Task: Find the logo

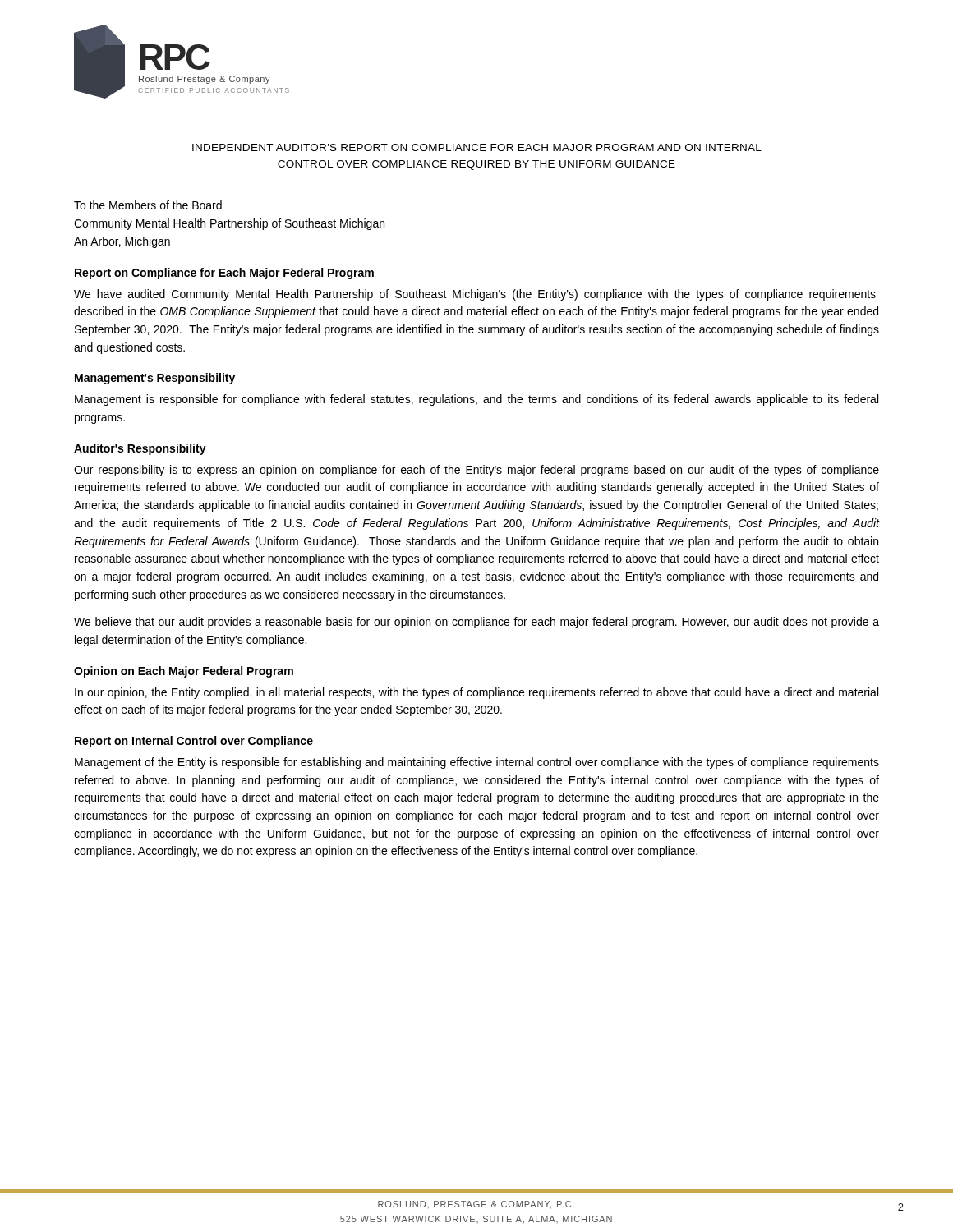Action: pyautogui.click(x=476, y=53)
